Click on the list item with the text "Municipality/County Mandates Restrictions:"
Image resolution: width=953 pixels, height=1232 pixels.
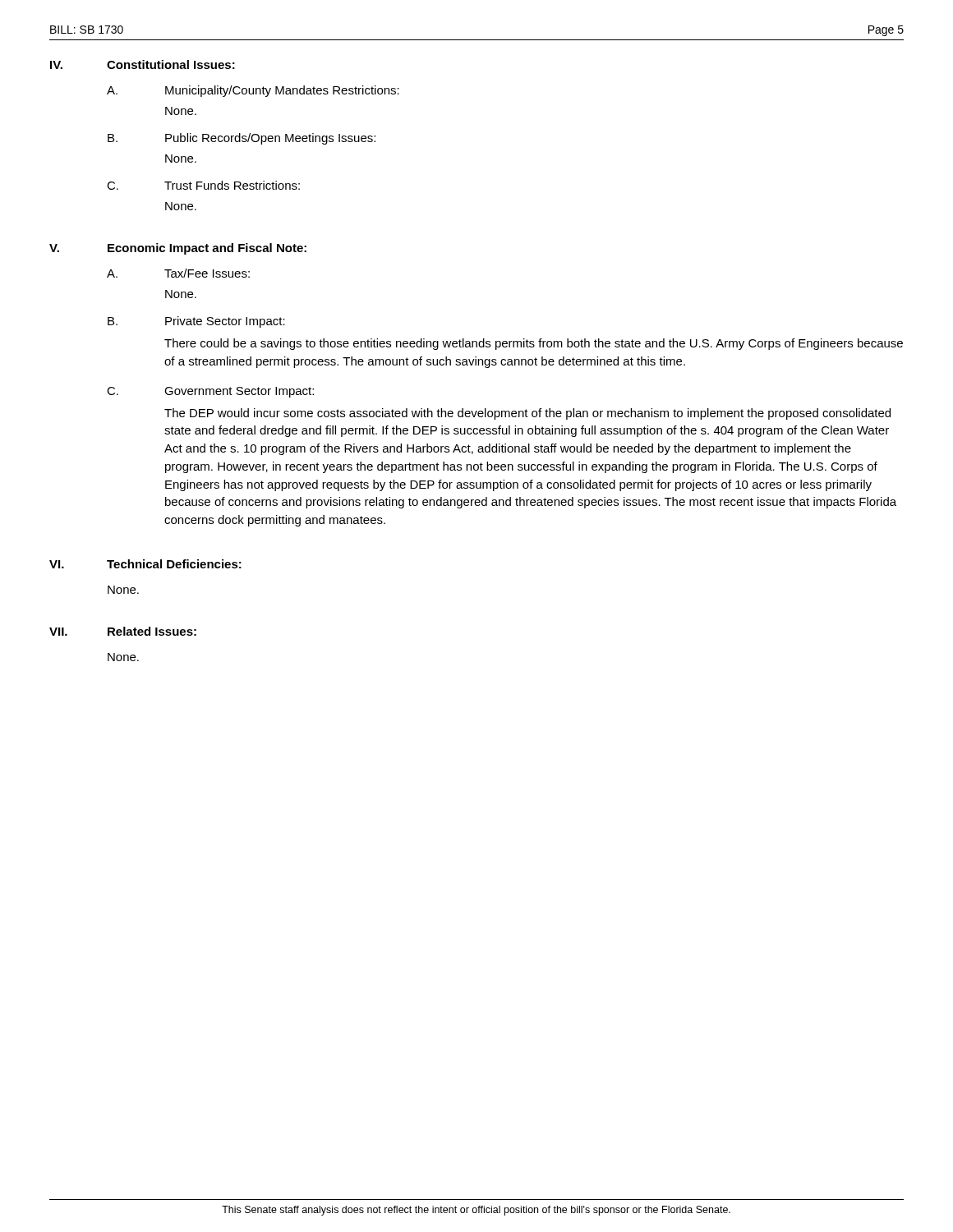[282, 90]
